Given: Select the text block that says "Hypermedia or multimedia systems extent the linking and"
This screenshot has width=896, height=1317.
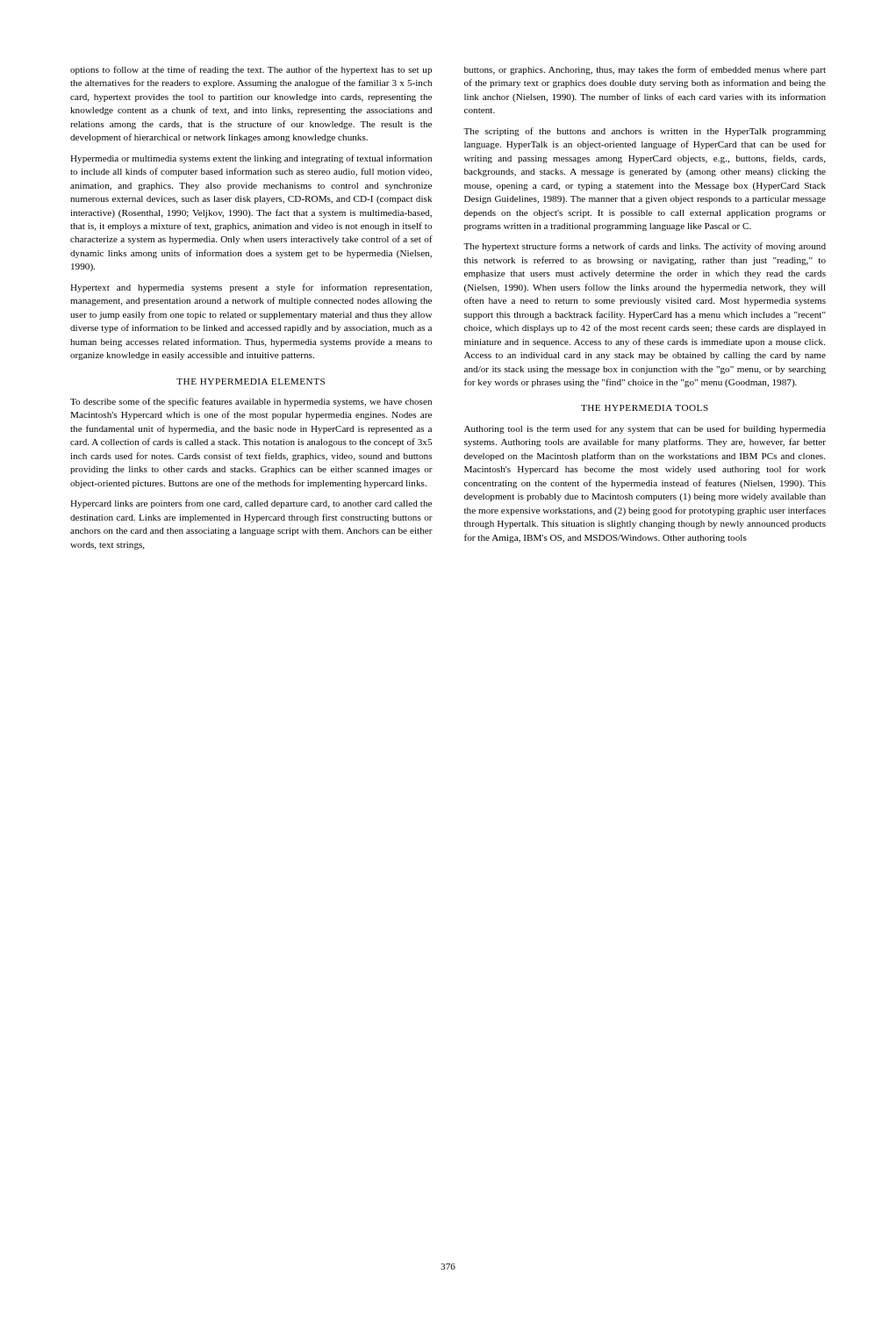Looking at the screenshot, I should point(251,213).
